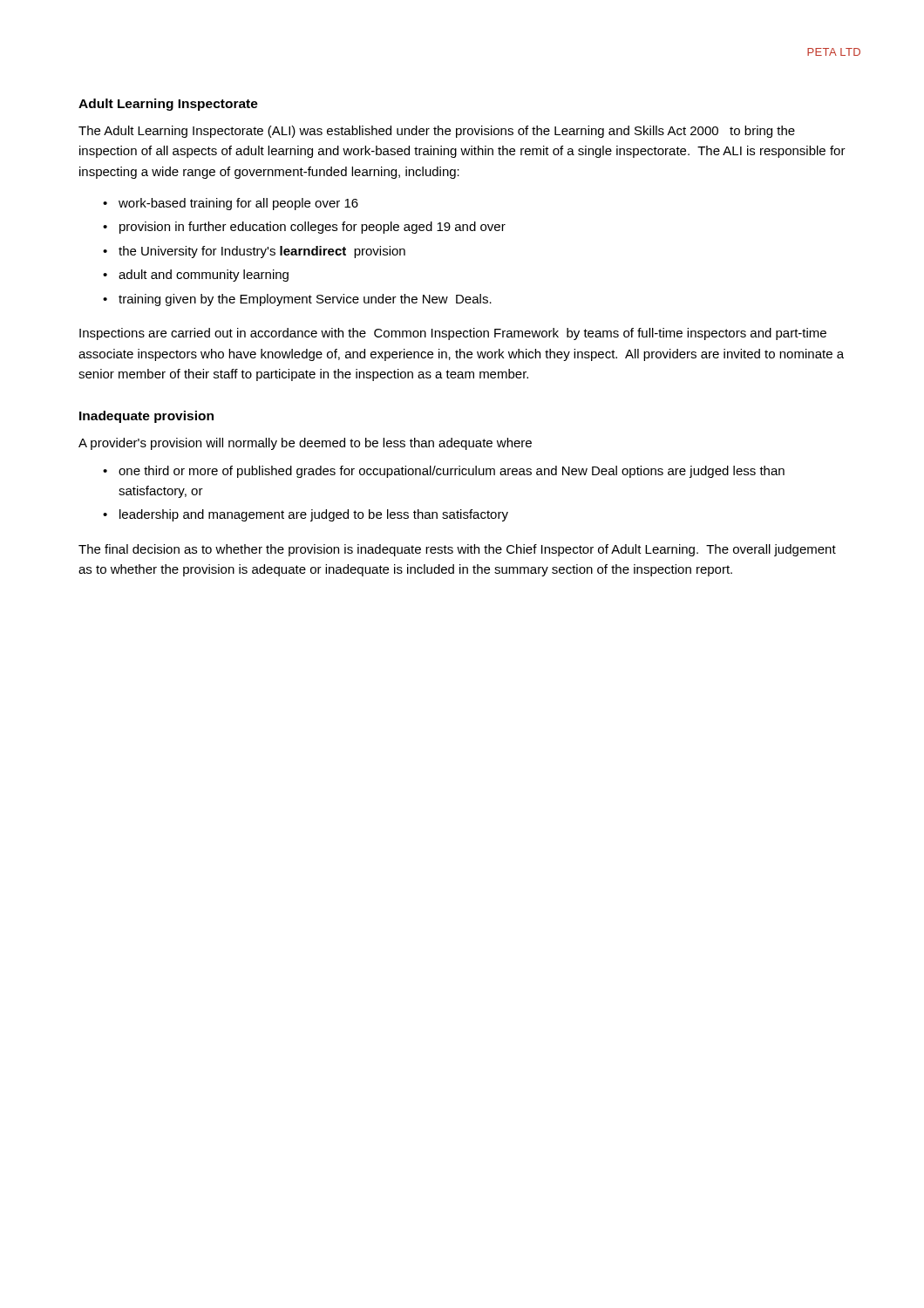The height and width of the screenshot is (1308, 924).
Task: Find the element starting "The final decision as"
Action: point(457,559)
